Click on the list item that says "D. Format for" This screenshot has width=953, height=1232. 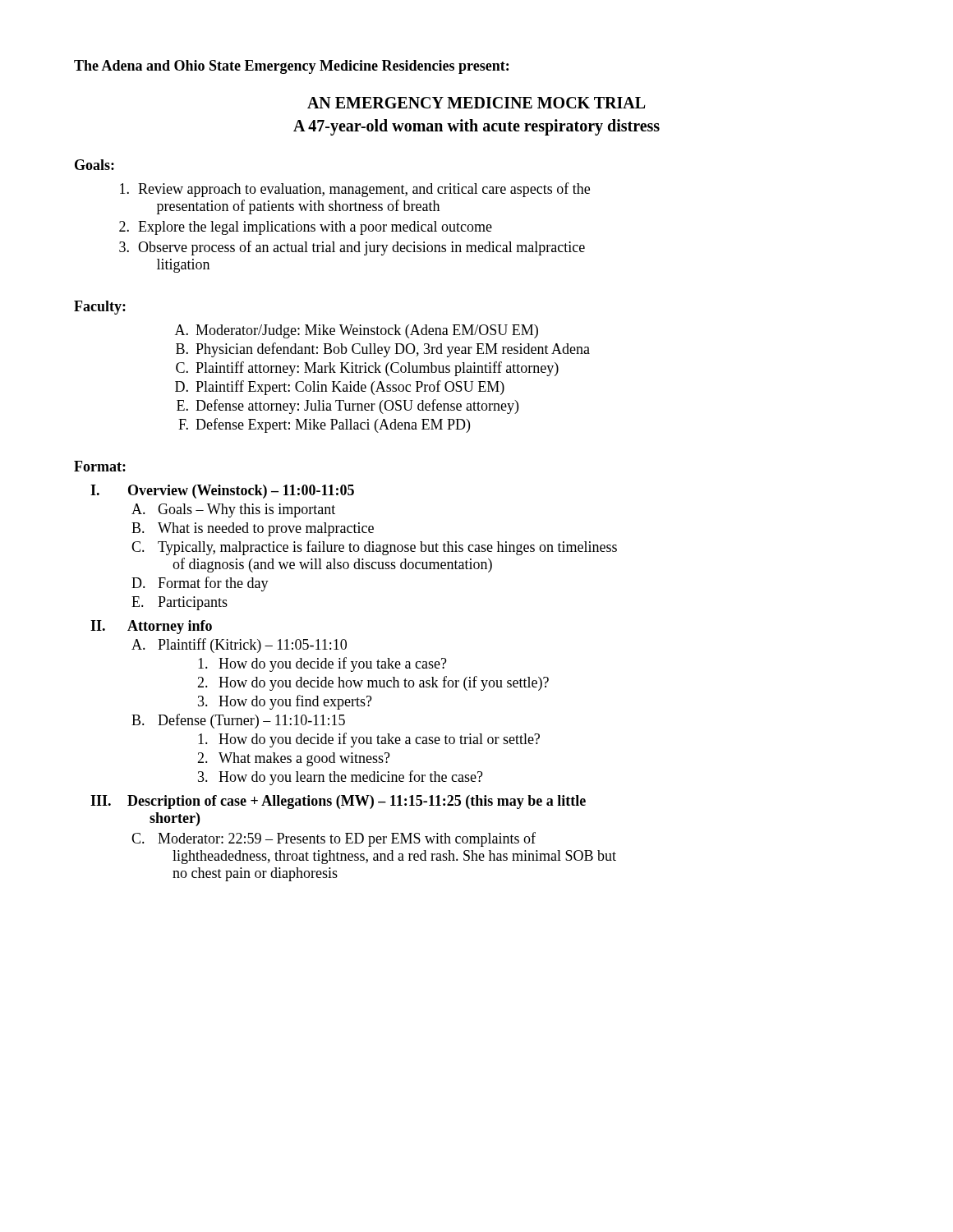pyautogui.click(x=200, y=584)
